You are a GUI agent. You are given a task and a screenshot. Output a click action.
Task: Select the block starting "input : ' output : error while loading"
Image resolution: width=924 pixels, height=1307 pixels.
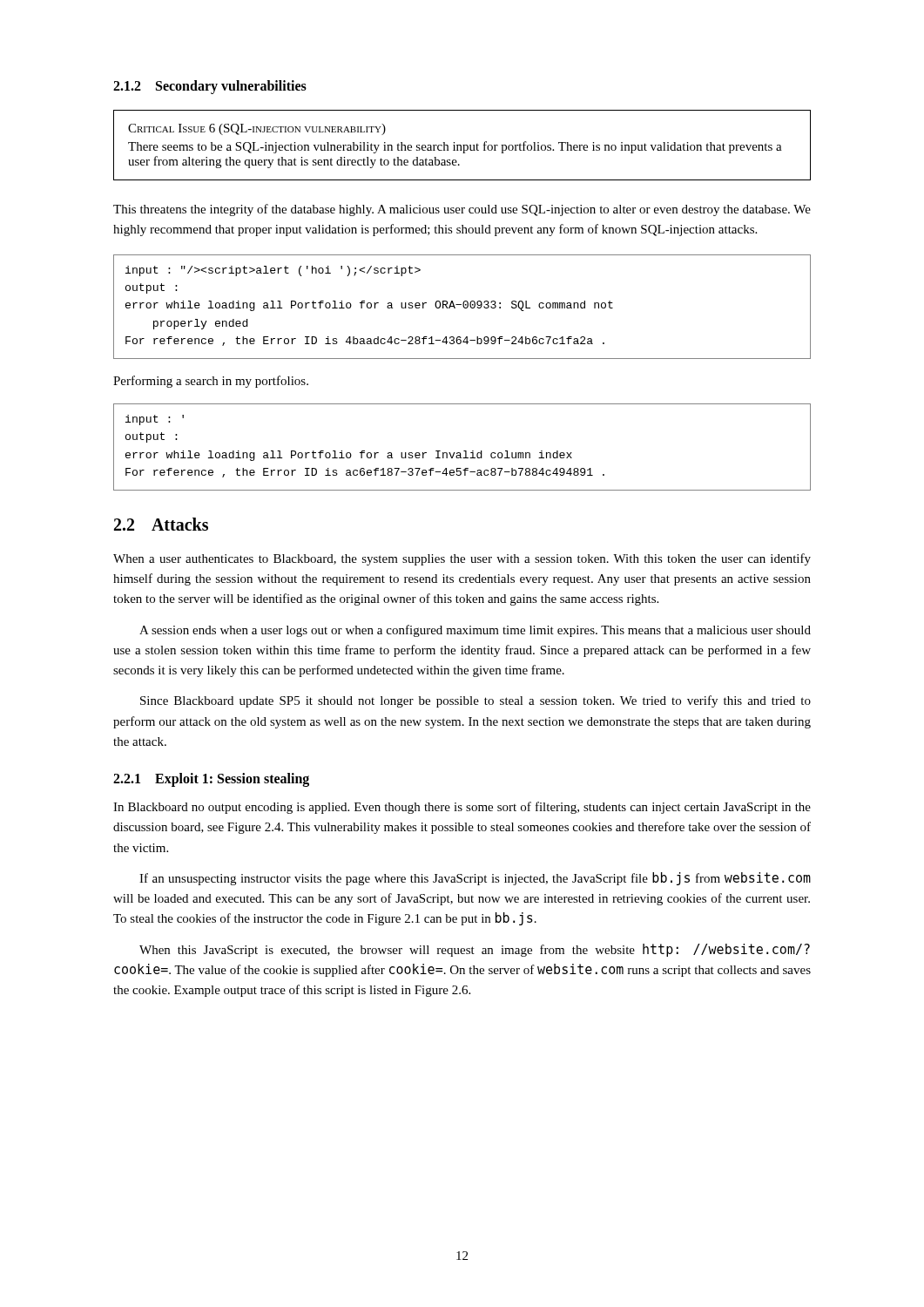[x=462, y=447]
